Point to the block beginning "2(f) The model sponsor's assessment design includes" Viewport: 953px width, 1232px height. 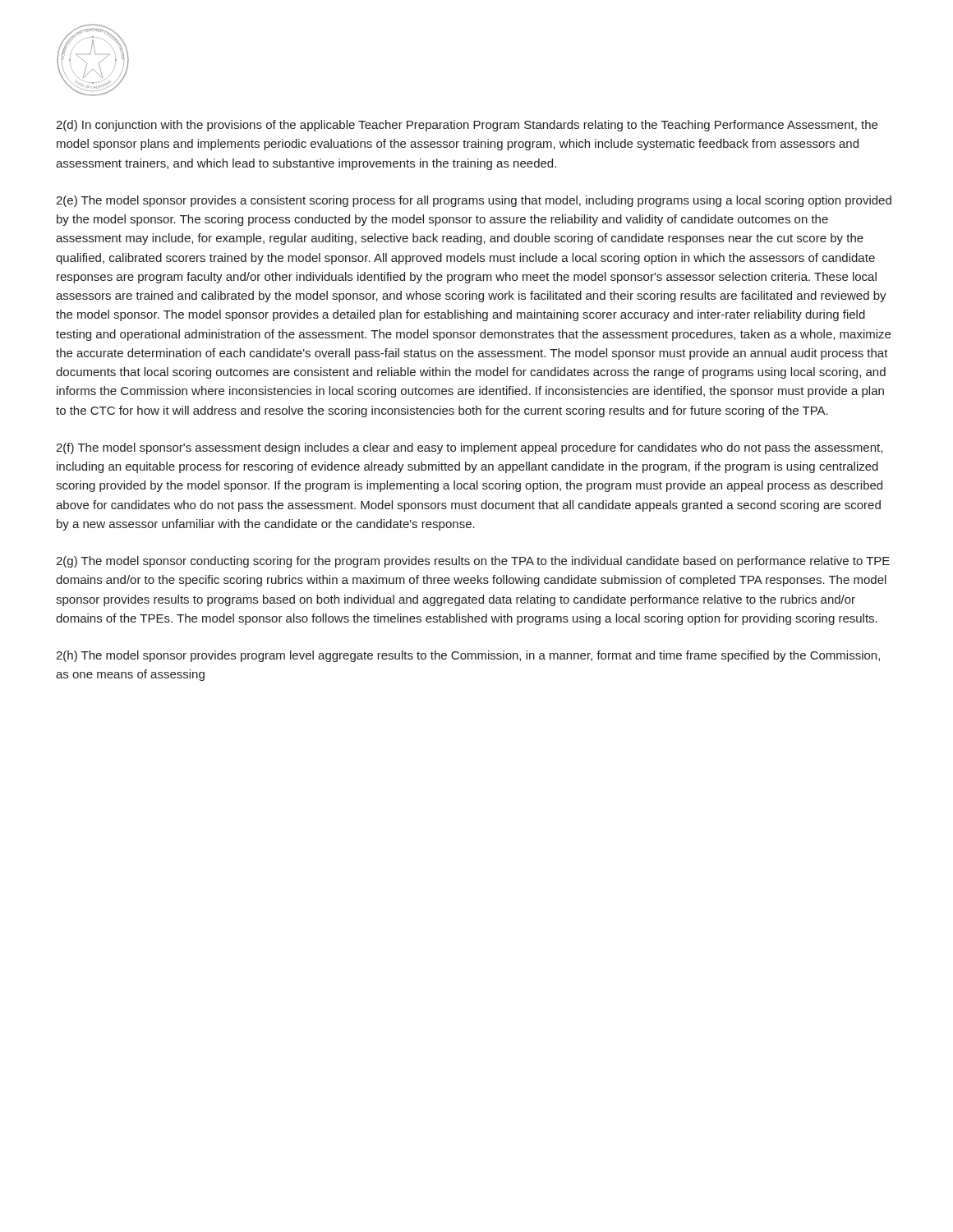coord(470,485)
